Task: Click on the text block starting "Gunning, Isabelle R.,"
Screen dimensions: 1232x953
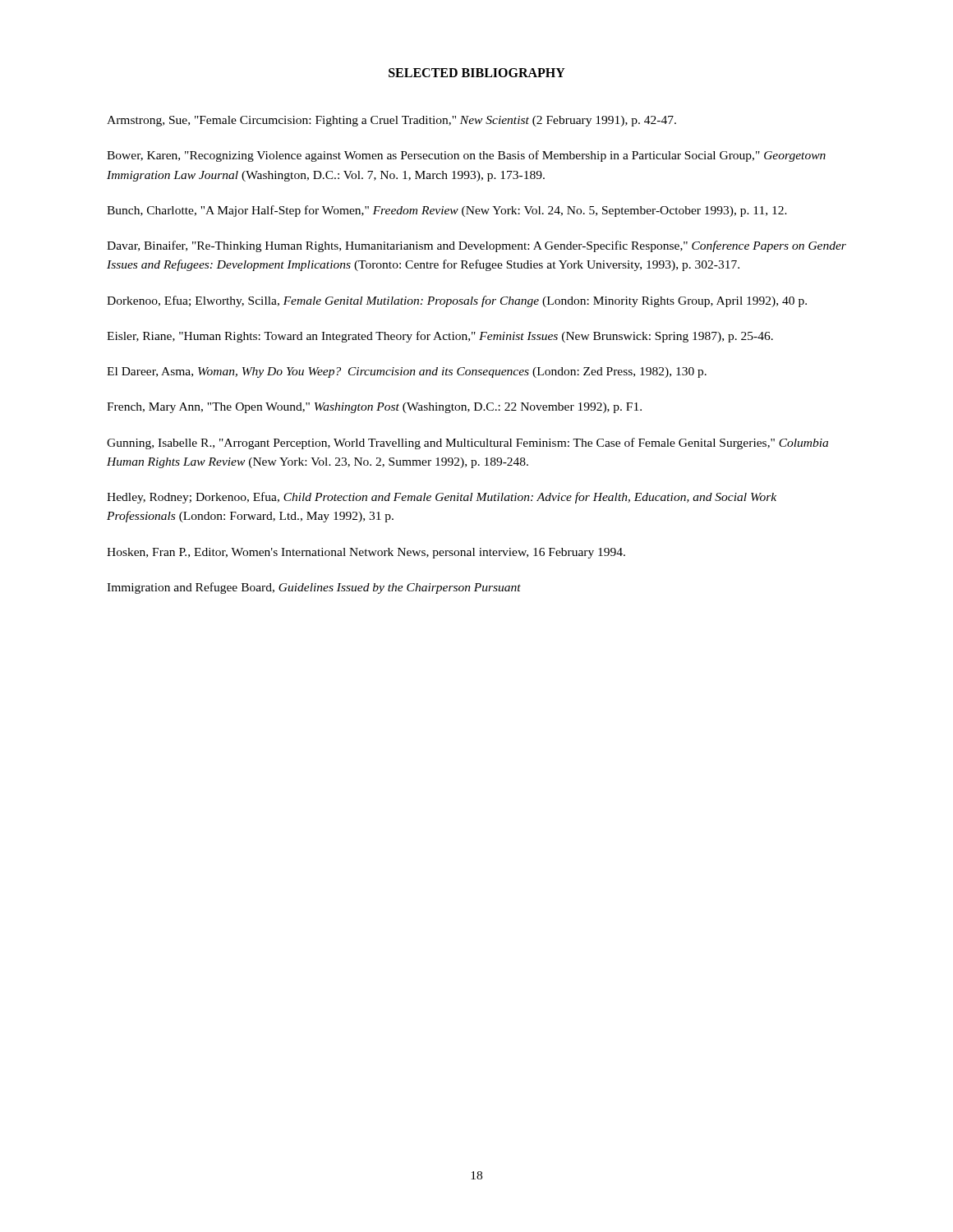Action: [x=468, y=451]
